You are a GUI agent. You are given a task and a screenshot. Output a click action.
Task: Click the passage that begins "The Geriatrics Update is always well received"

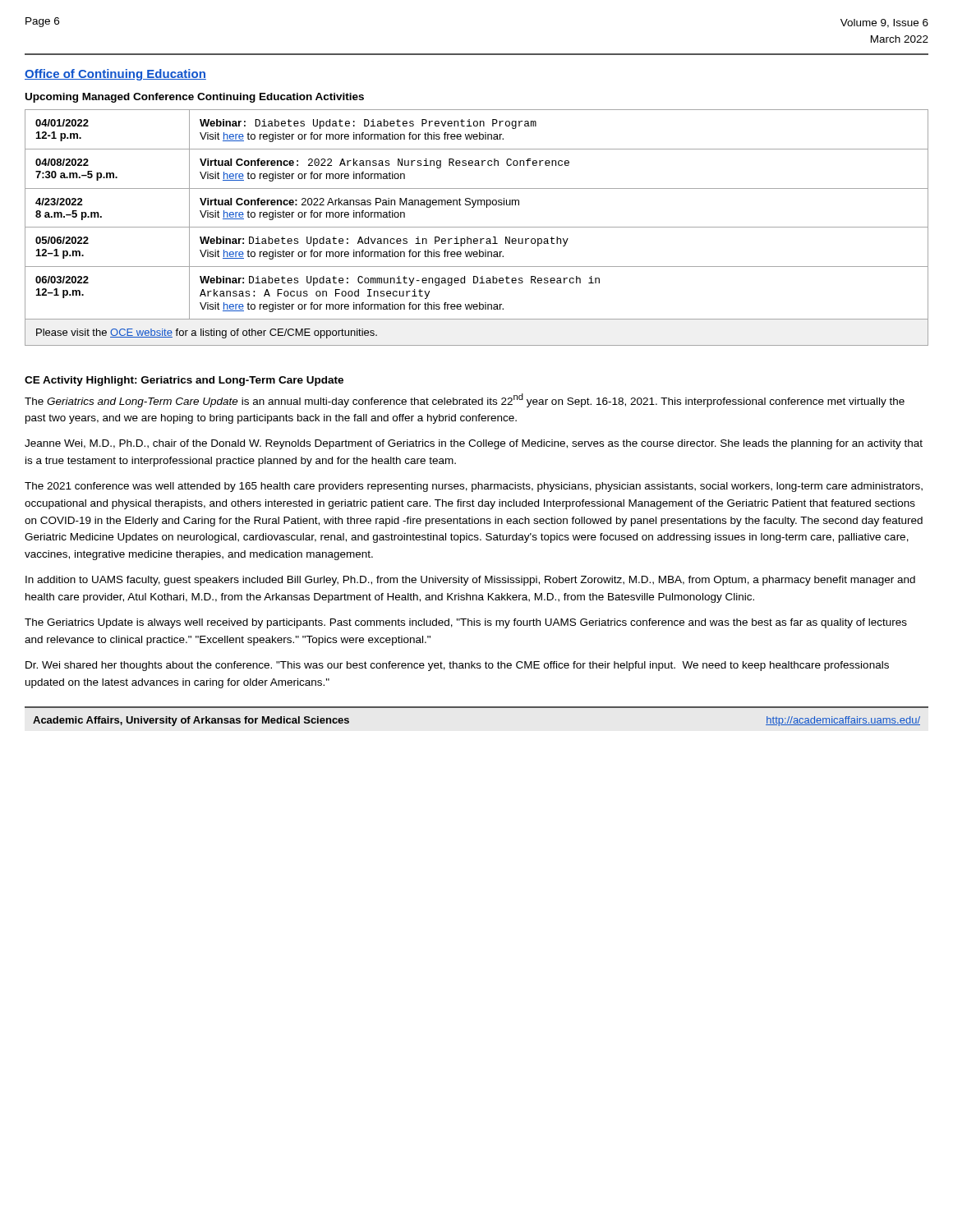[466, 631]
